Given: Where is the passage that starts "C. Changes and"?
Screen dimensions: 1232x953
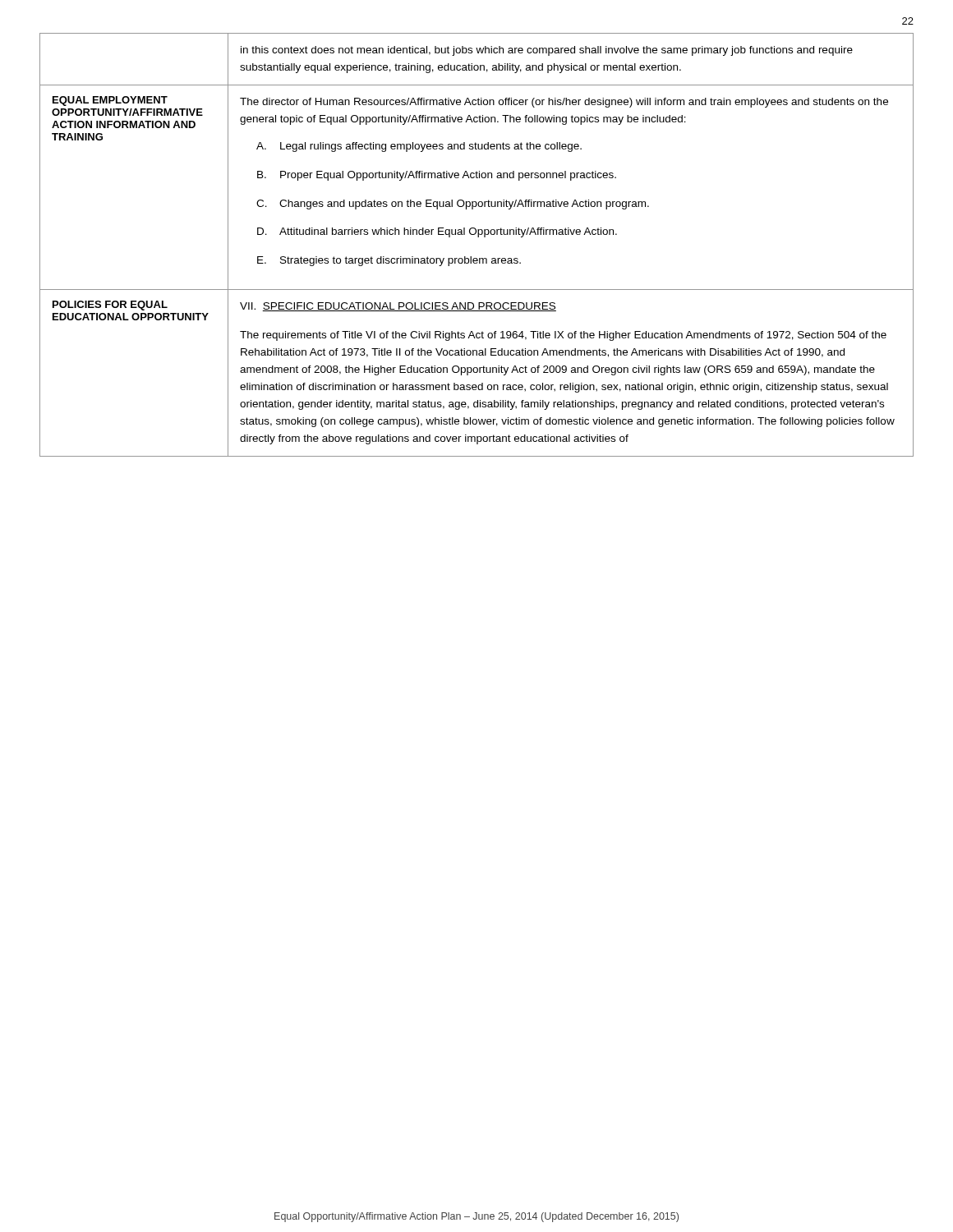Looking at the screenshot, I should [579, 204].
